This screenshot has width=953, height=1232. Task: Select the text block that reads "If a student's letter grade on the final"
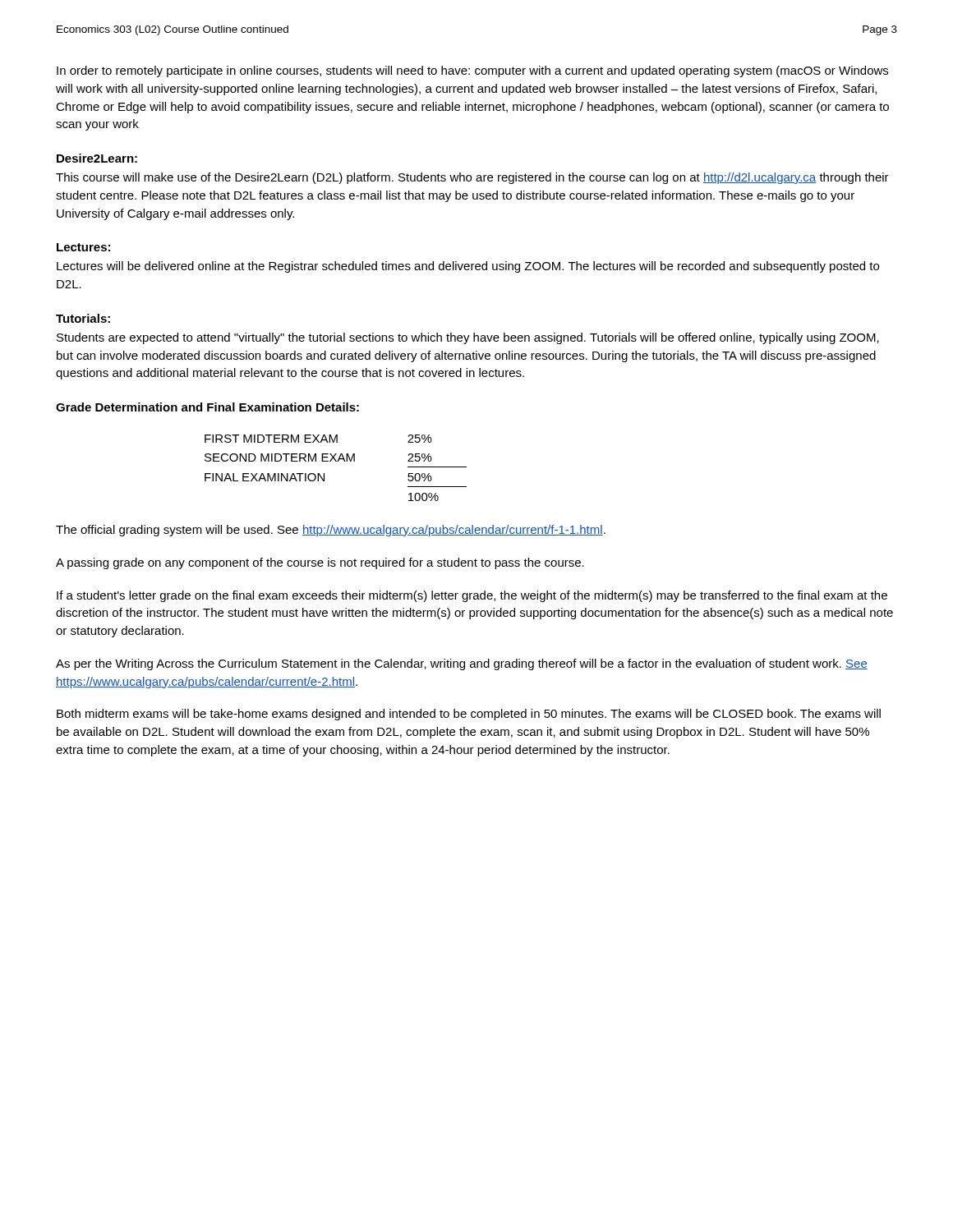pyautogui.click(x=475, y=612)
